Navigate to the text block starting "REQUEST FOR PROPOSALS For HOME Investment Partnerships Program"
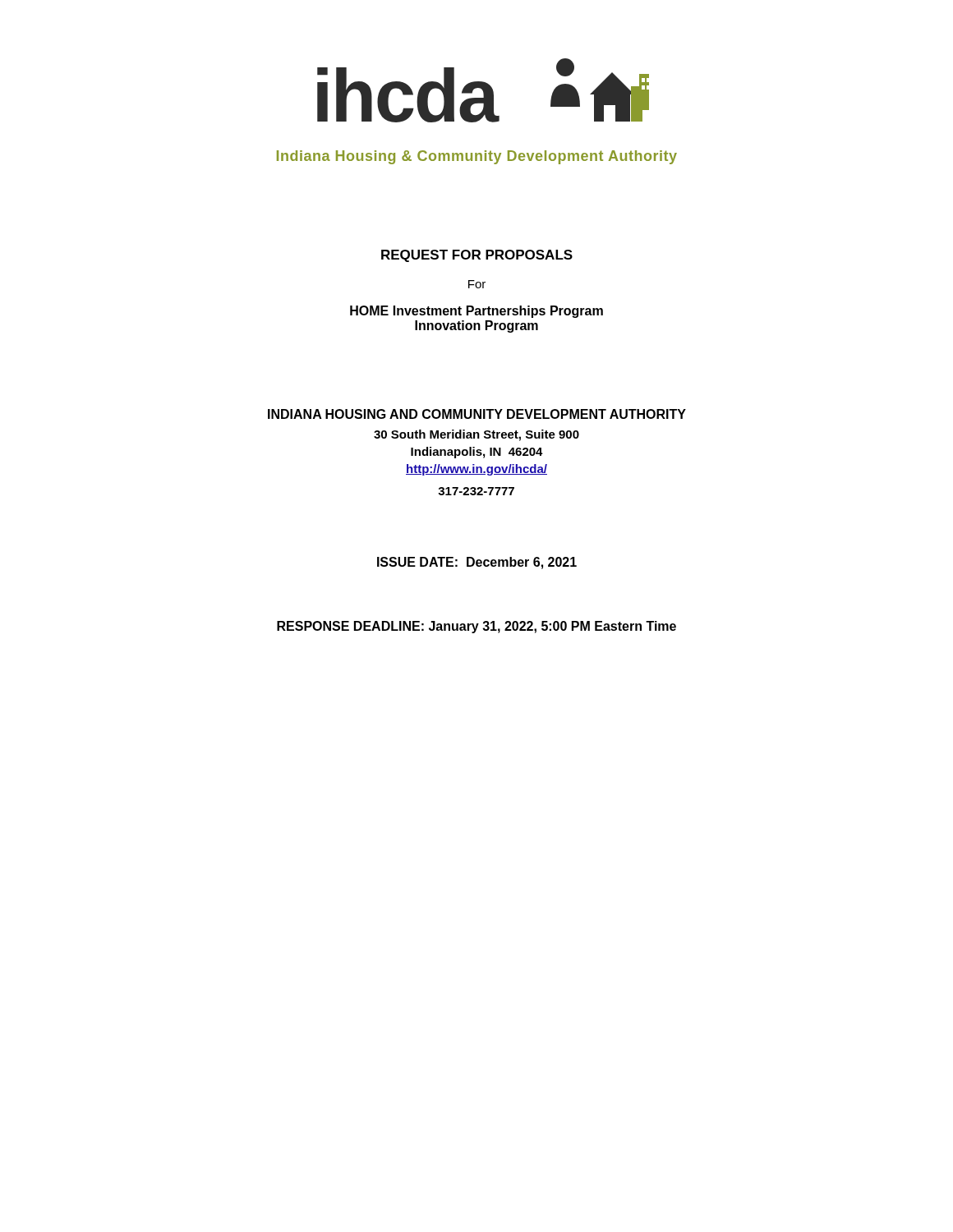Viewport: 953px width, 1232px height. [476, 290]
